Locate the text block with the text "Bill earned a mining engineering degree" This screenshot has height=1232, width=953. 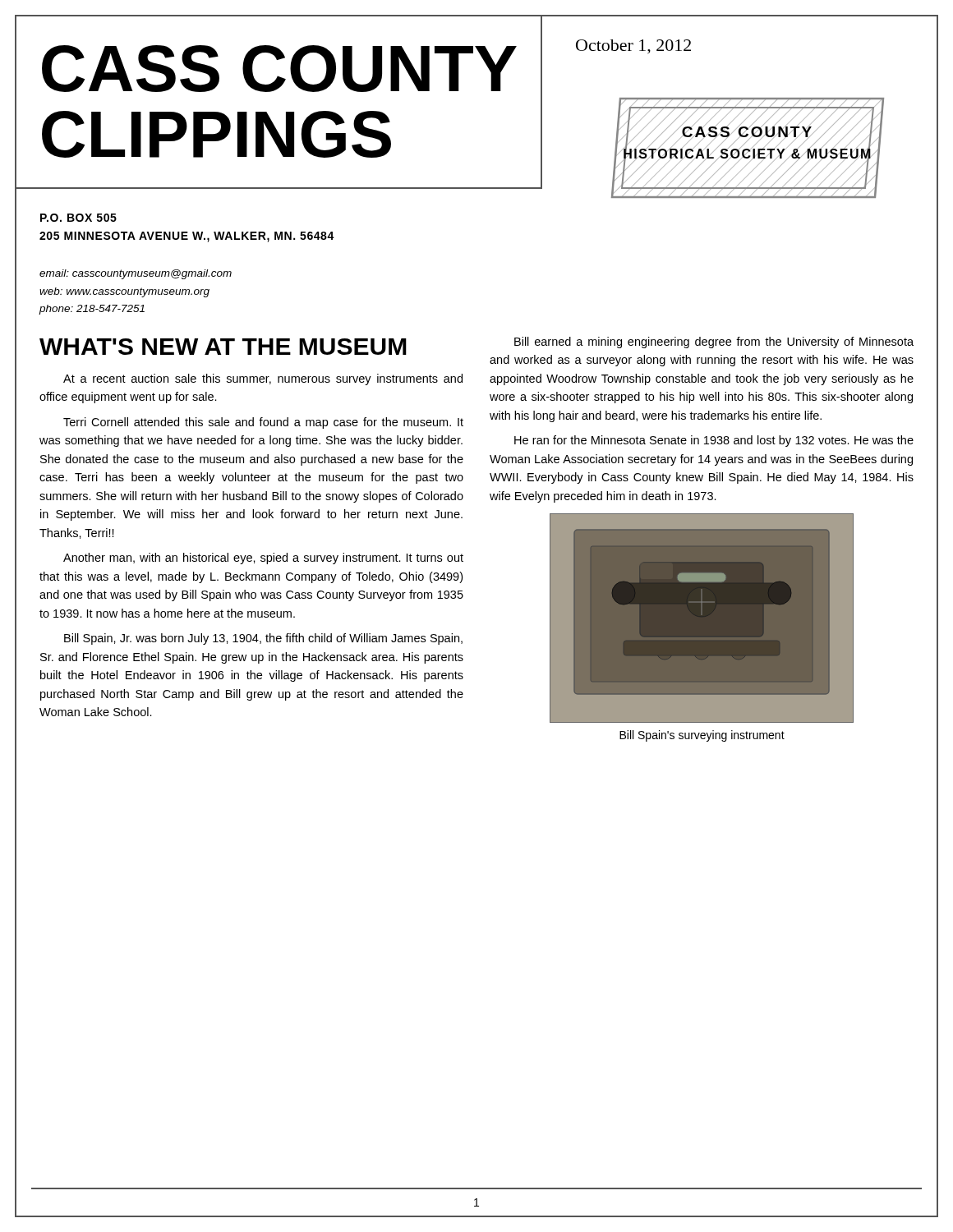tap(702, 419)
